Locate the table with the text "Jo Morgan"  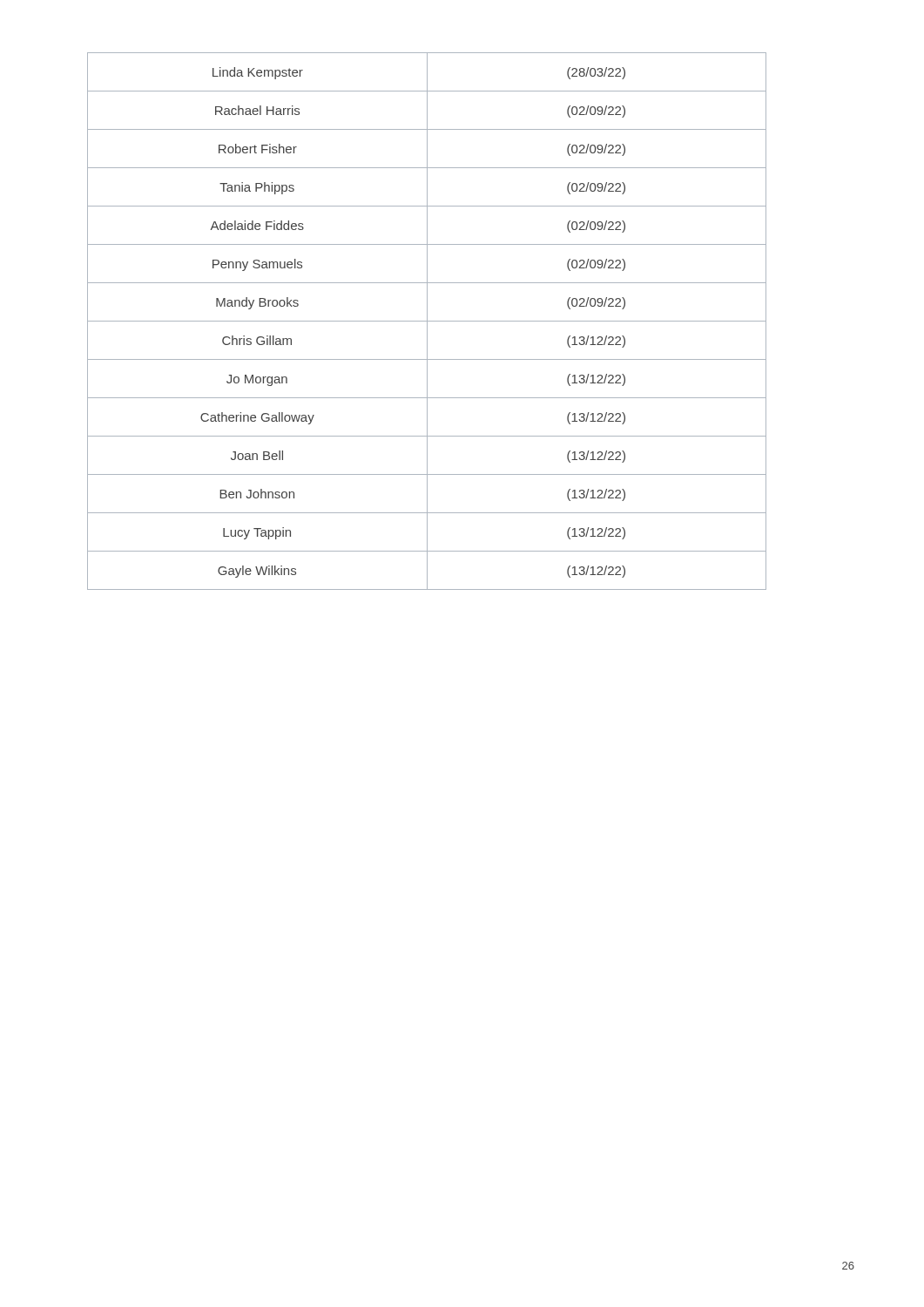[427, 321]
